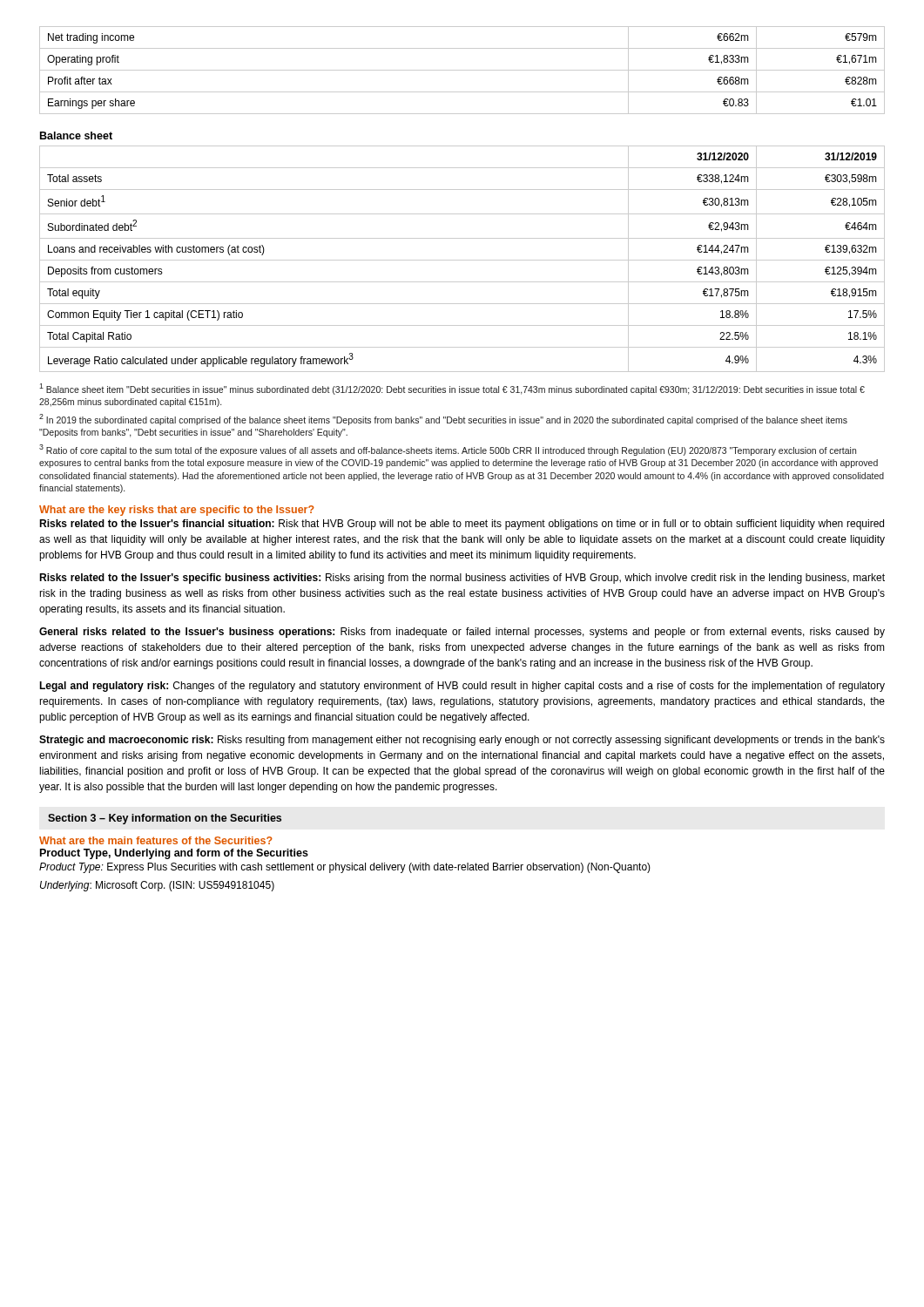Locate the footnote containing "2 In 2019 the subordinated capital comprised of"

443,425
